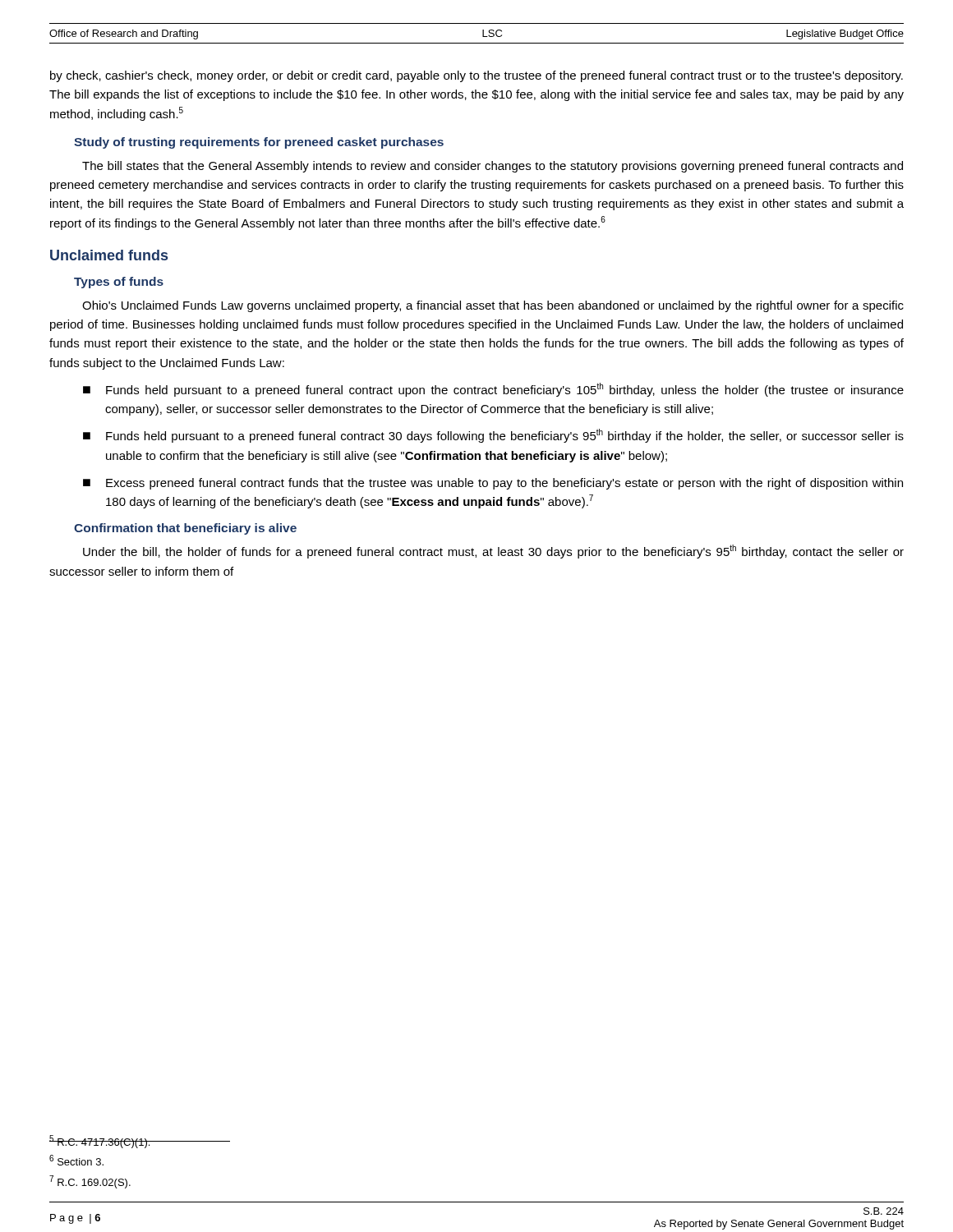Click on the block starting "by check, cashier's check, money order, or debit"
The image size is (953, 1232).
pos(476,94)
